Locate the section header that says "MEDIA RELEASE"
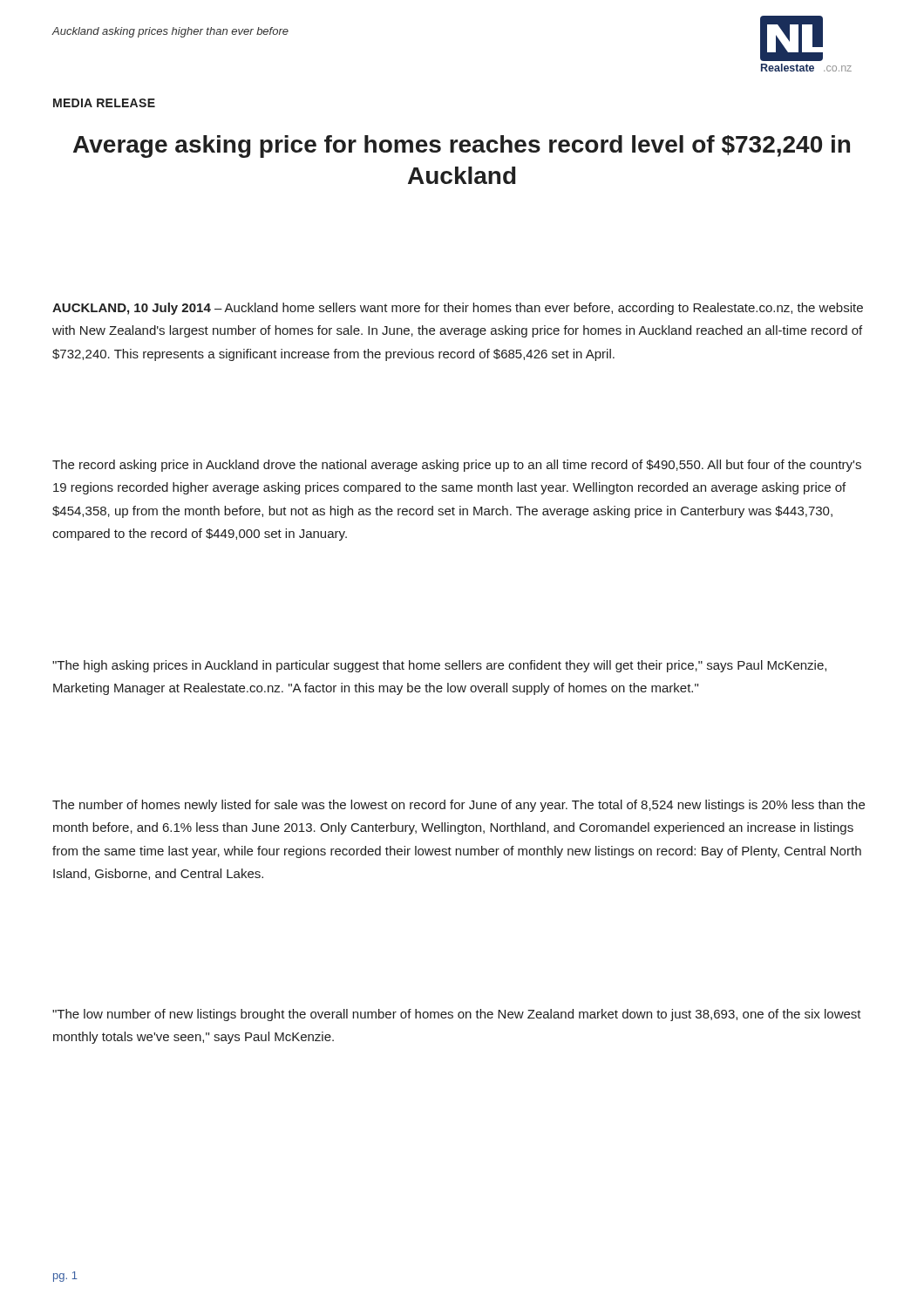924x1308 pixels. click(x=104, y=103)
